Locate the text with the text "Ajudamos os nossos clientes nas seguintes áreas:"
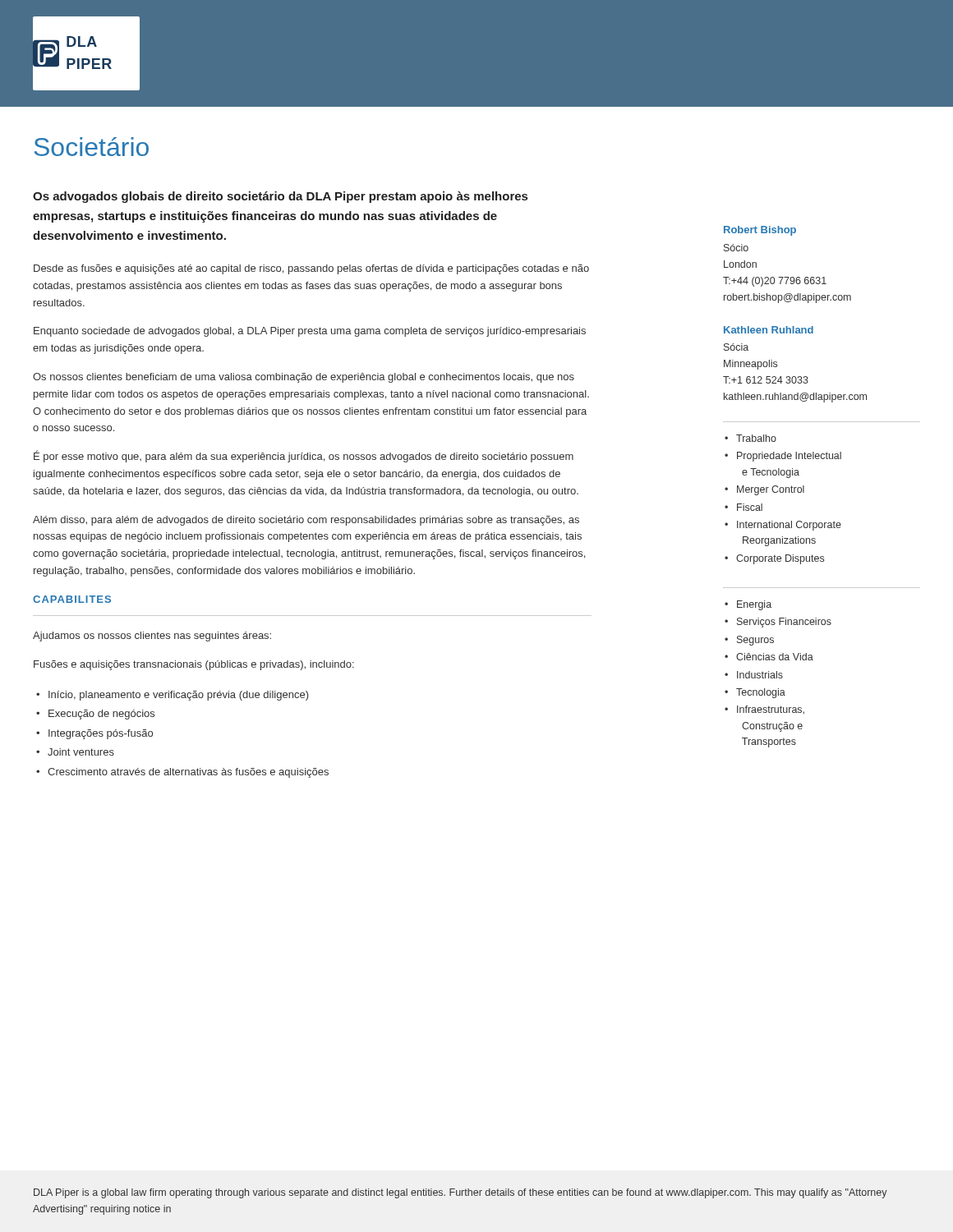 [x=152, y=637]
